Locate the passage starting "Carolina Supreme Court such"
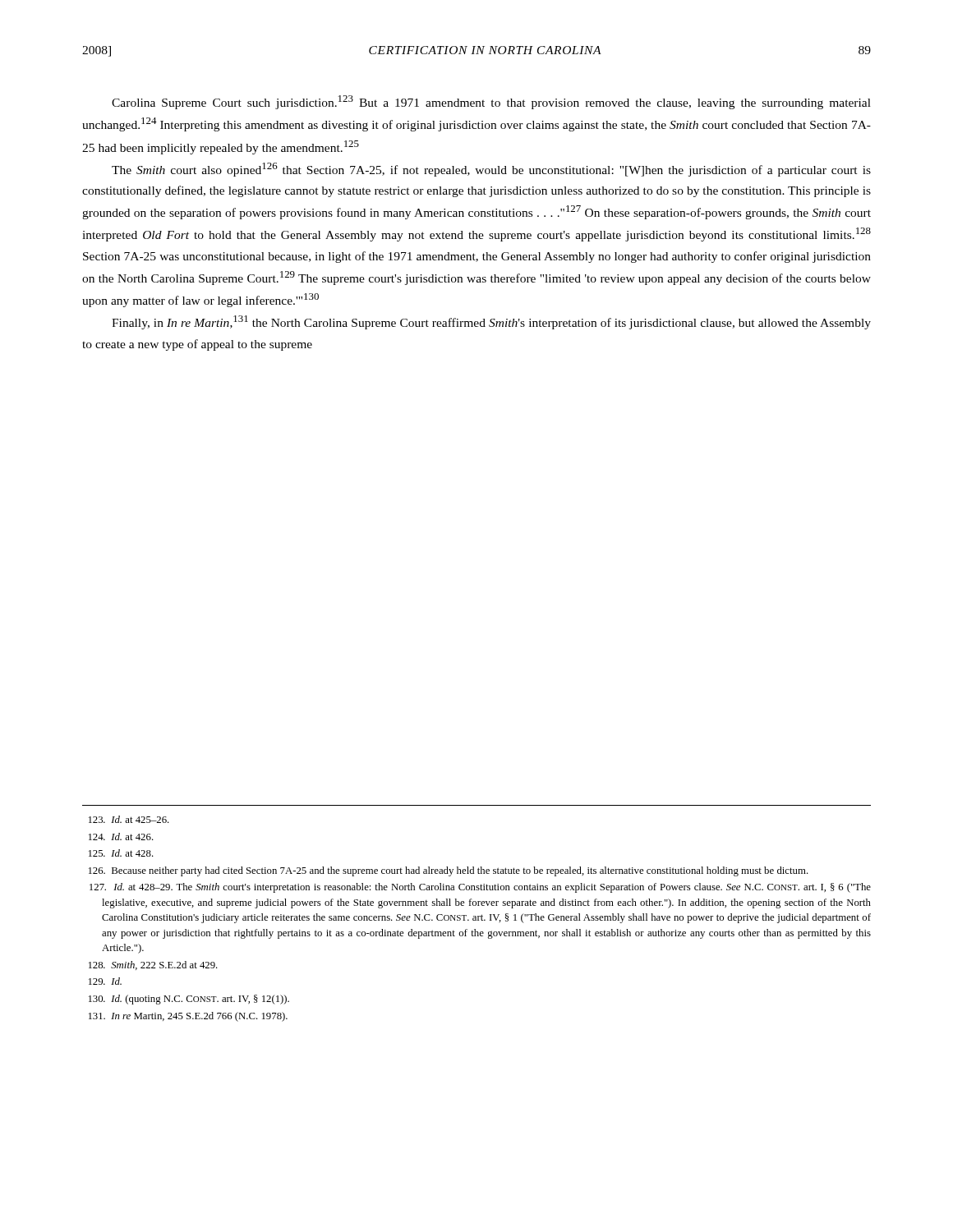Viewport: 953px width, 1232px height. point(476,124)
